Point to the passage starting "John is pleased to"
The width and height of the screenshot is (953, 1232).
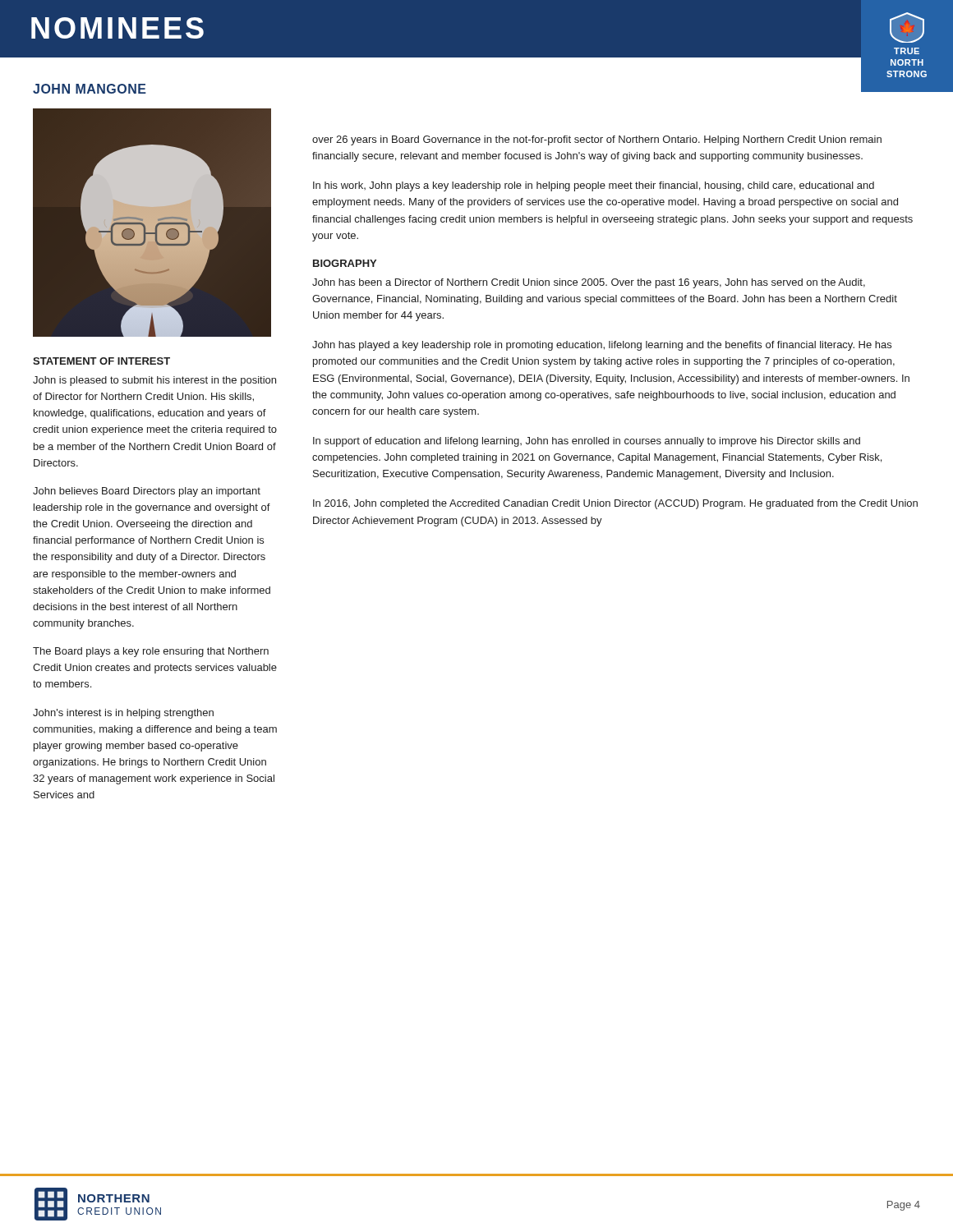[155, 421]
